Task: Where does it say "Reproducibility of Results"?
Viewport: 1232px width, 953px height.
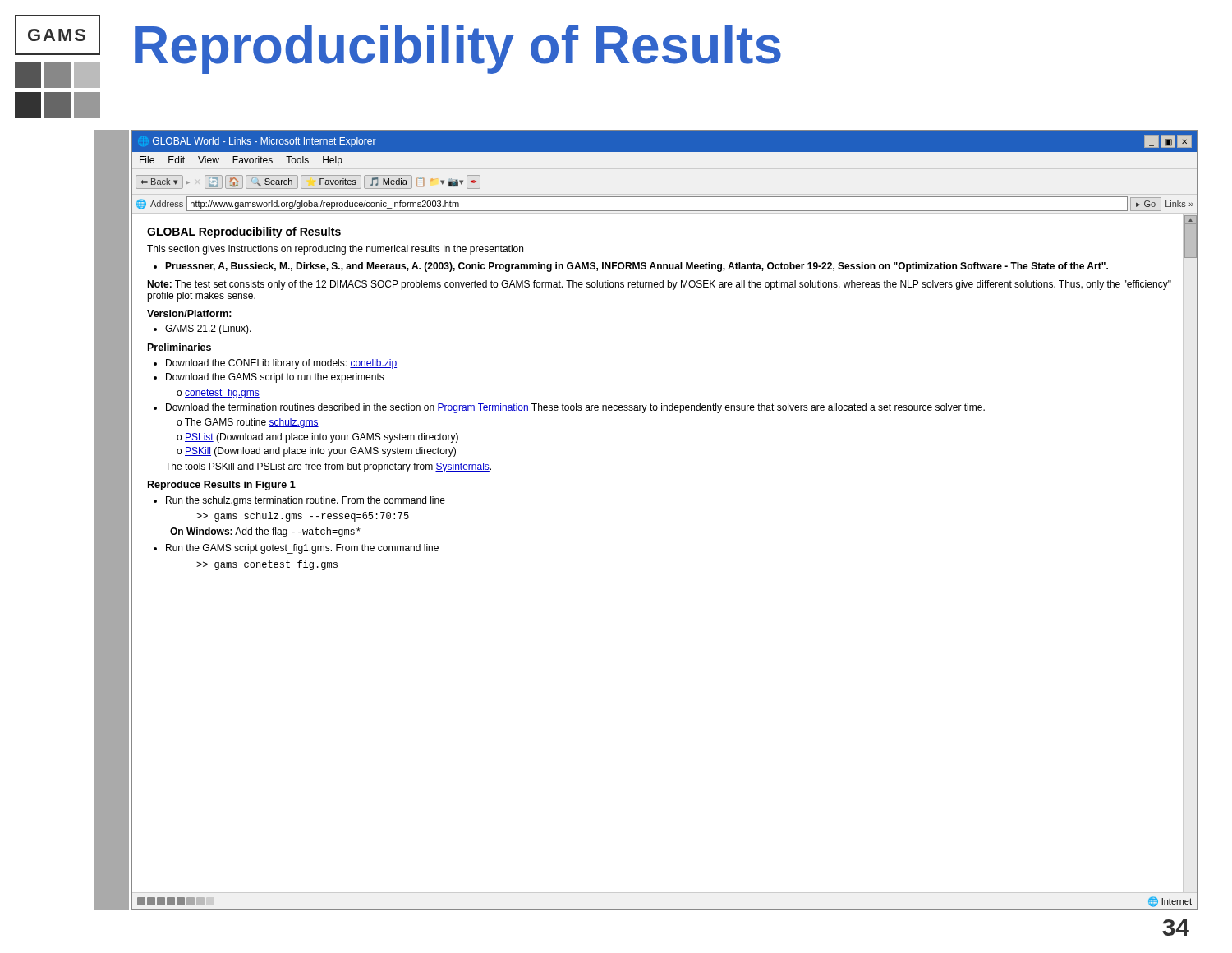Action: (x=457, y=45)
